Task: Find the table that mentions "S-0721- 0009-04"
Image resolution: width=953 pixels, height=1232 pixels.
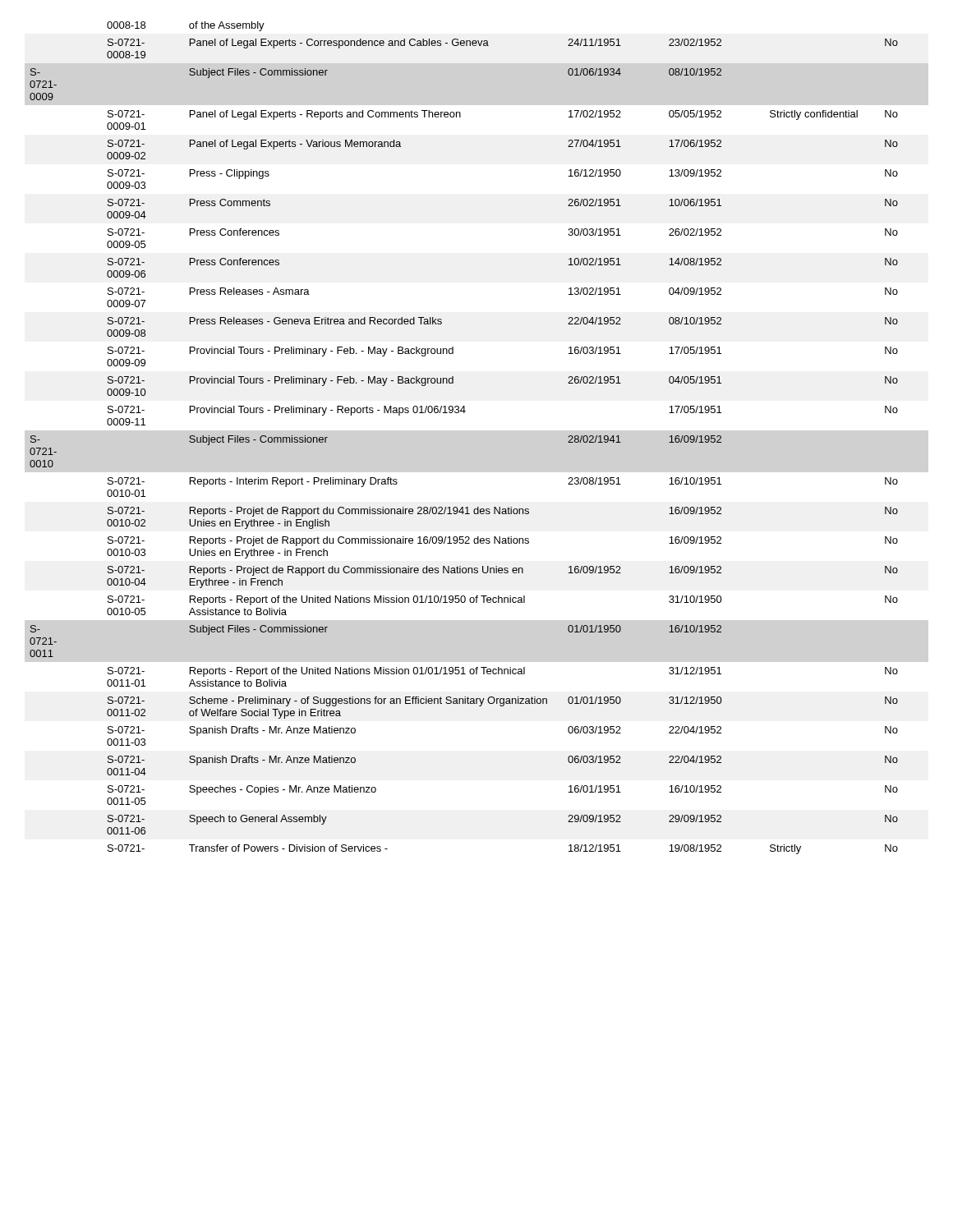Action: 476,436
